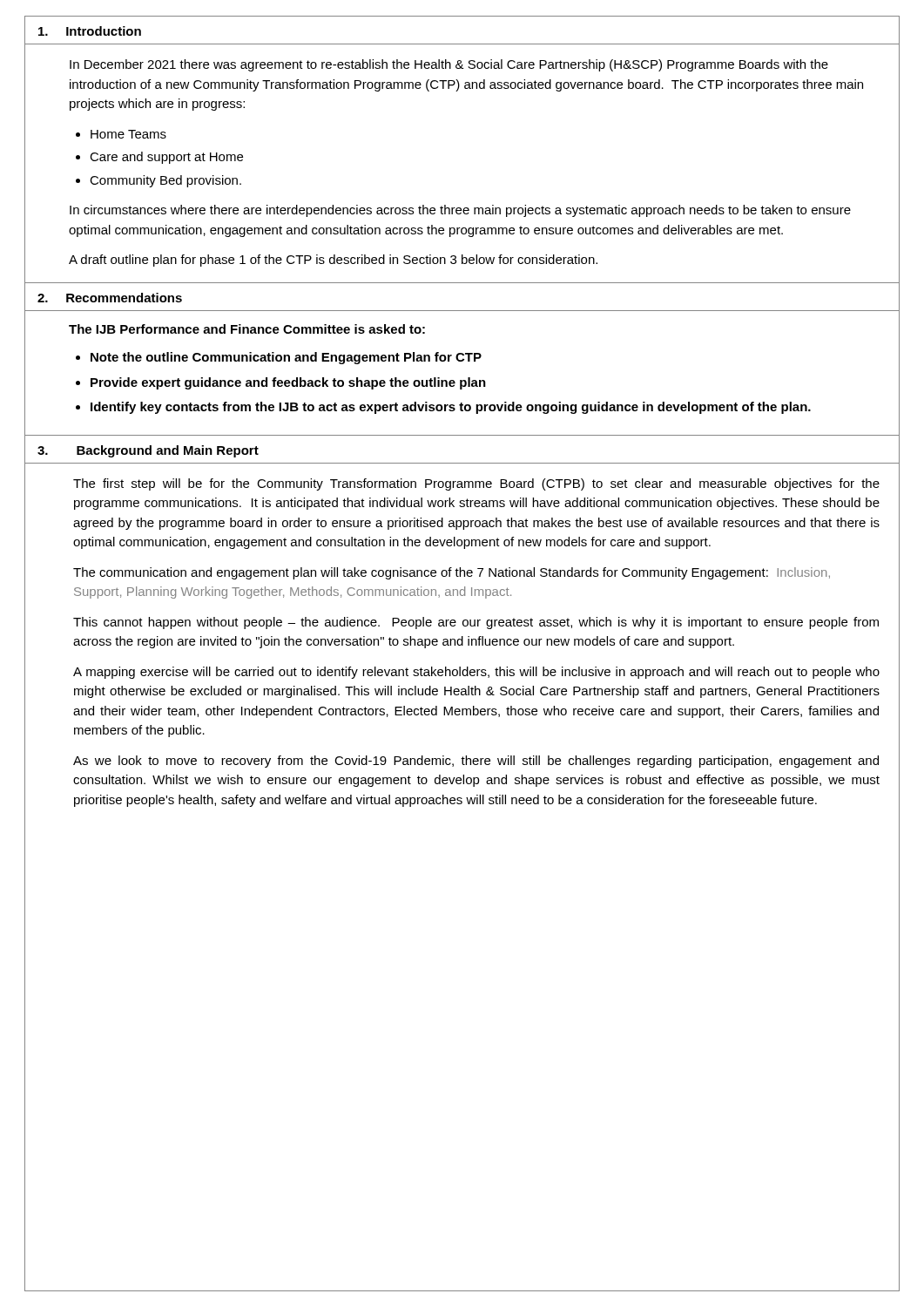Point to the block beginning "In circumstances where there are interdependencies across"
Image resolution: width=924 pixels, height=1307 pixels.
(476, 220)
